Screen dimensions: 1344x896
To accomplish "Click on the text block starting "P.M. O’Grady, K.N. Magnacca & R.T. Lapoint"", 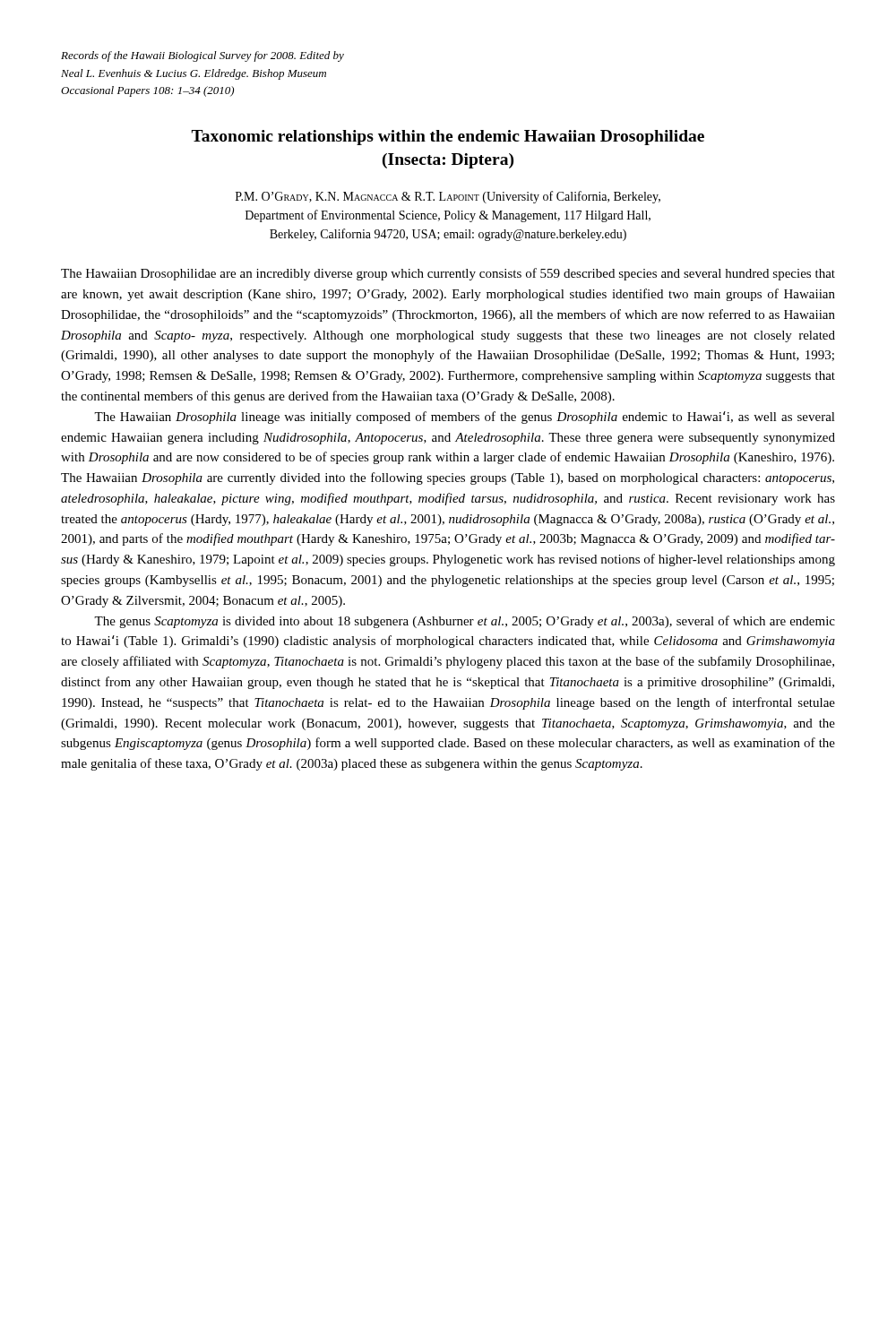I will (x=448, y=216).
